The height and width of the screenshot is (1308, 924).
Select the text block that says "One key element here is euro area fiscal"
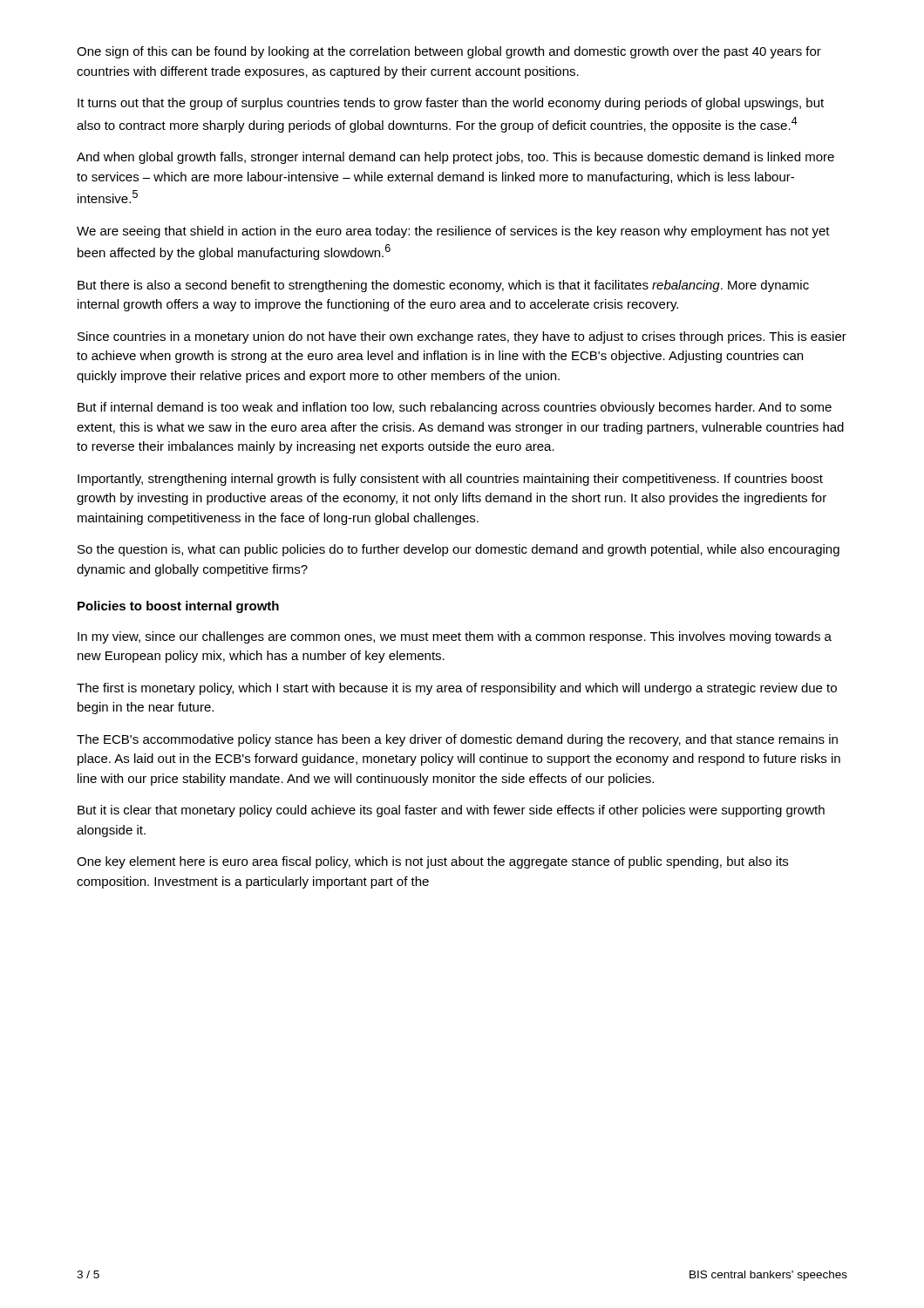(x=462, y=872)
